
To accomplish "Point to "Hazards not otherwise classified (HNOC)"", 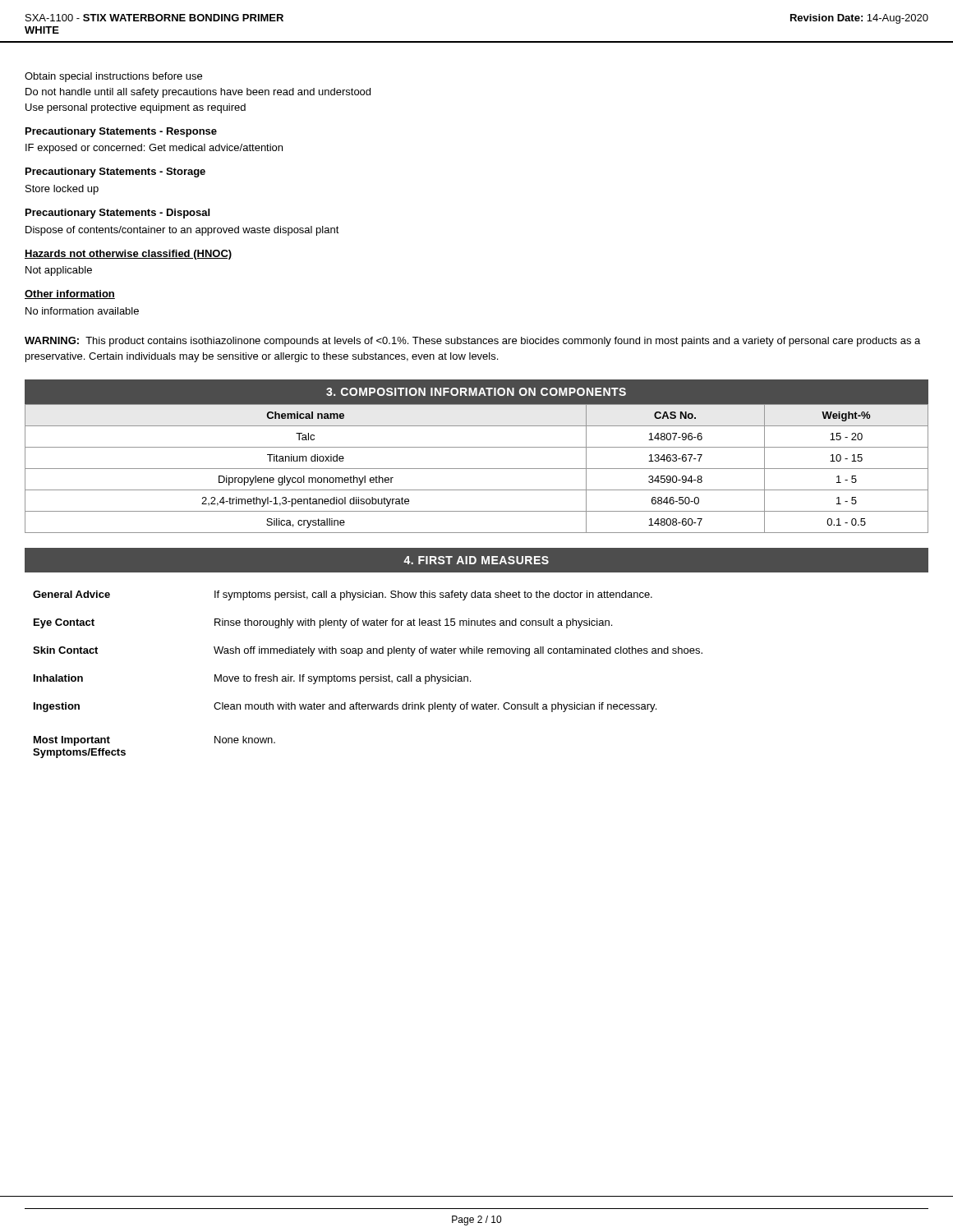I will pyautogui.click(x=128, y=253).
